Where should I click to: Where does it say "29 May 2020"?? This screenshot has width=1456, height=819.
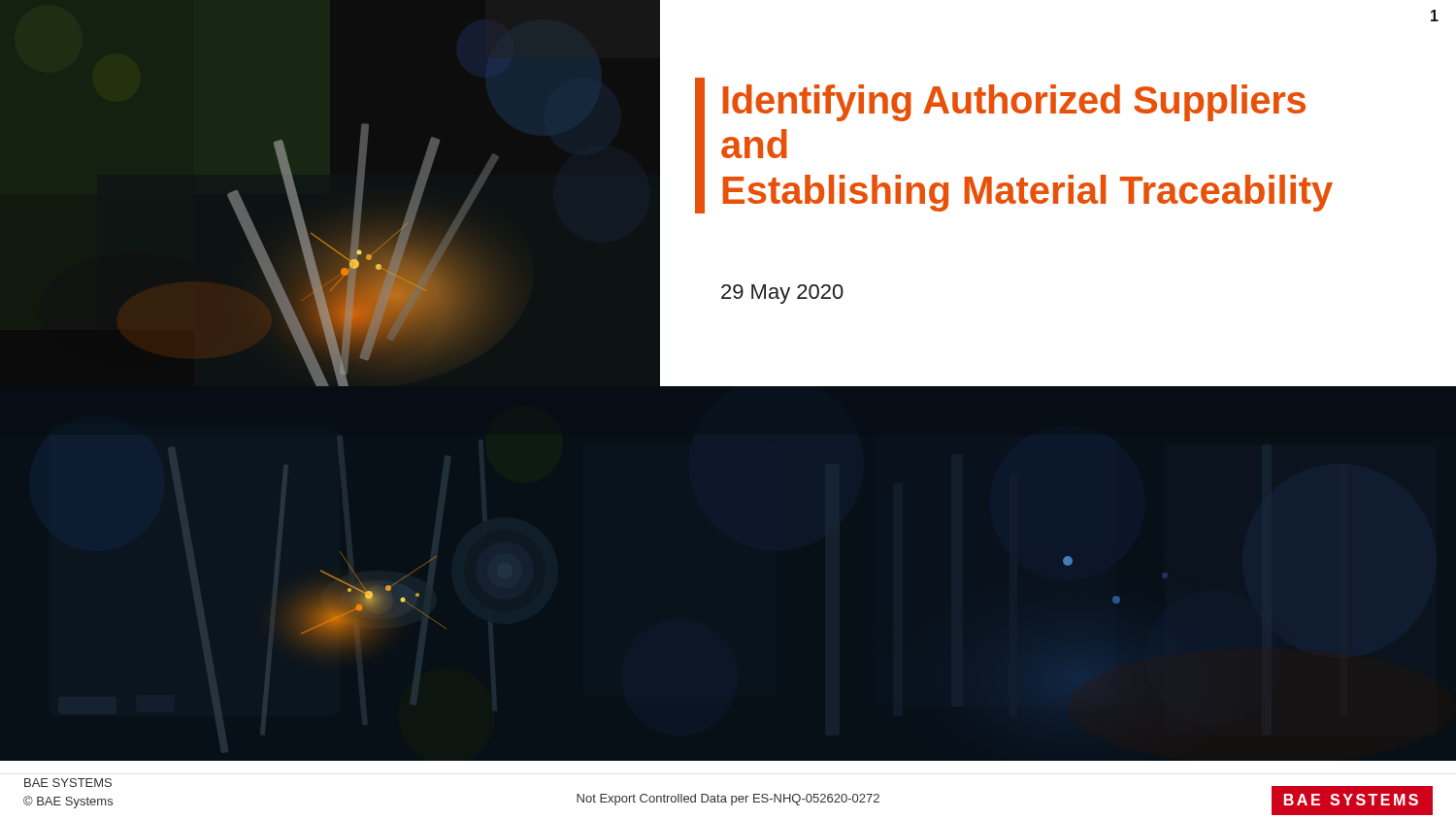click(x=782, y=292)
